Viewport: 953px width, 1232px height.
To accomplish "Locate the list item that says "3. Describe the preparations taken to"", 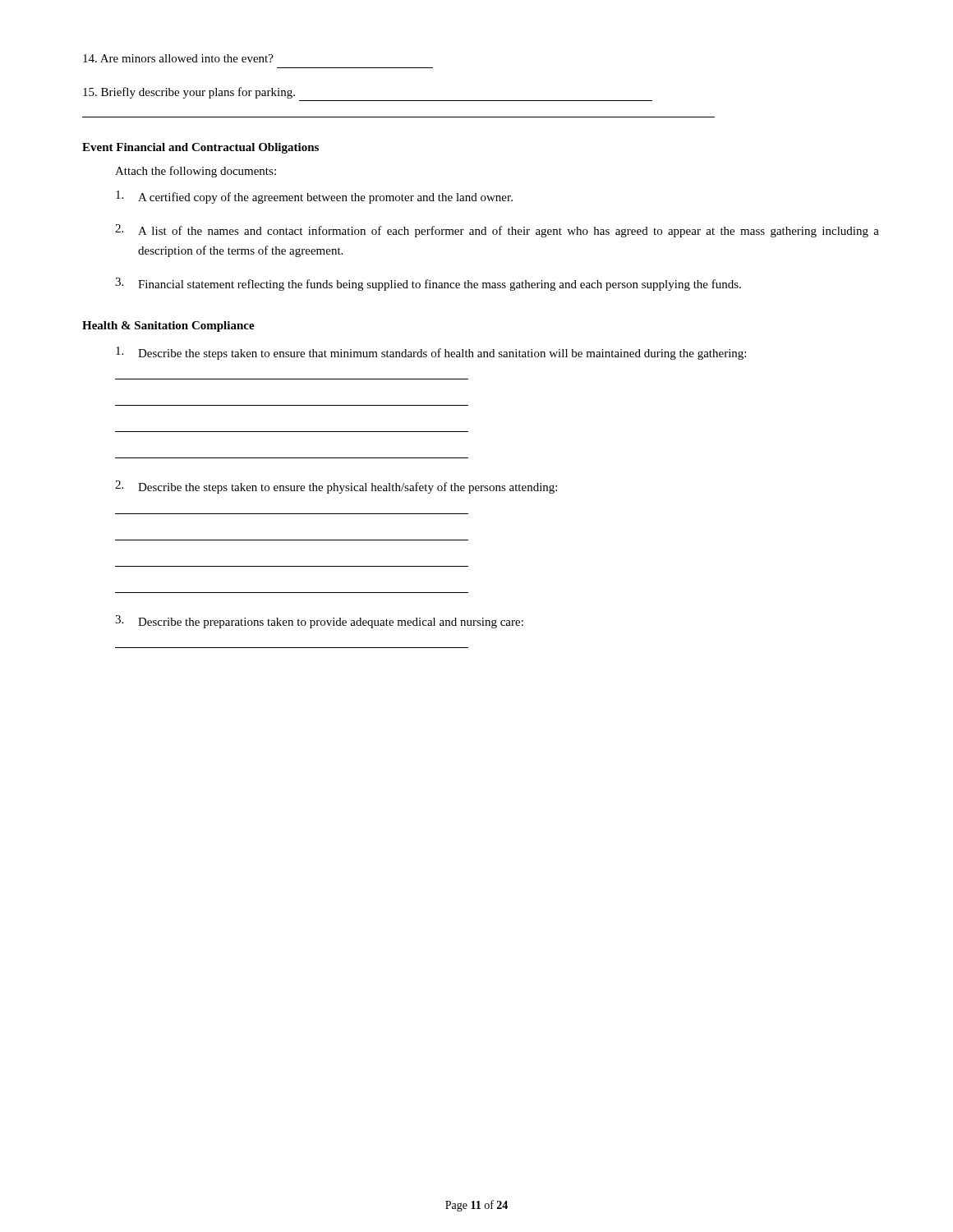I will (x=497, y=622).
